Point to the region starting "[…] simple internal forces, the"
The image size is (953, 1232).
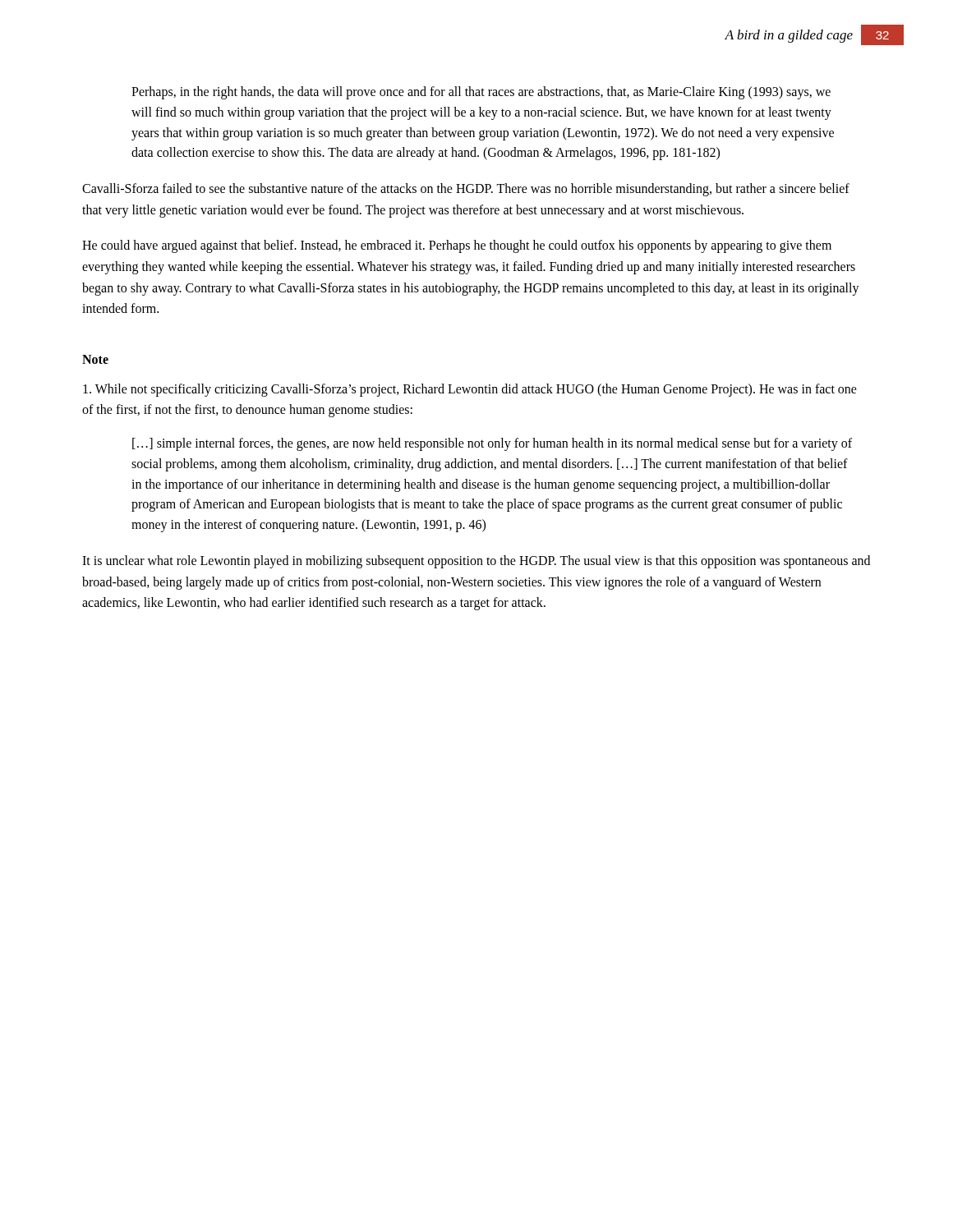pos(492,484)
